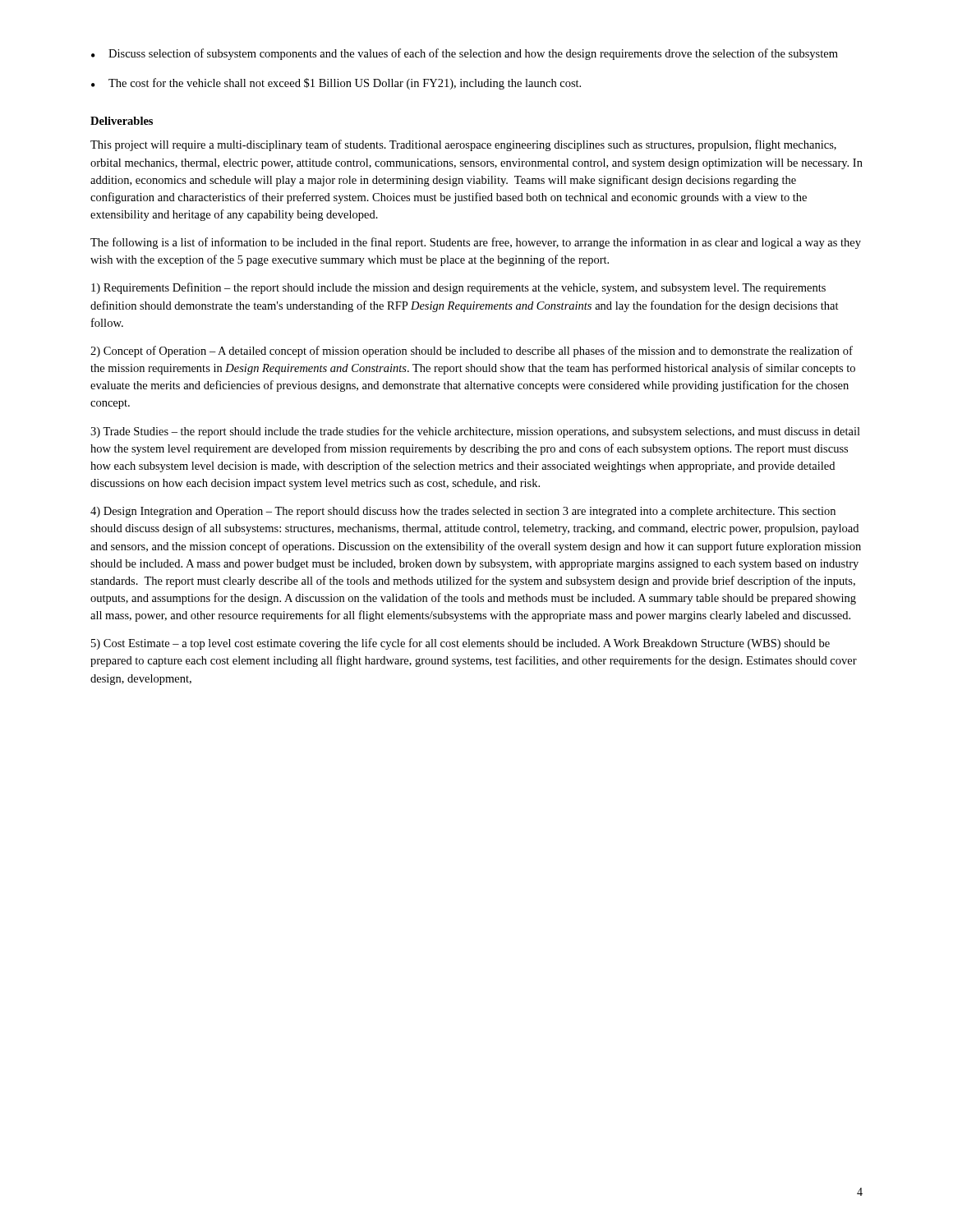
Task: Locate the text starting "4) Design Integration and"
Action: click(x=476, y=563)
